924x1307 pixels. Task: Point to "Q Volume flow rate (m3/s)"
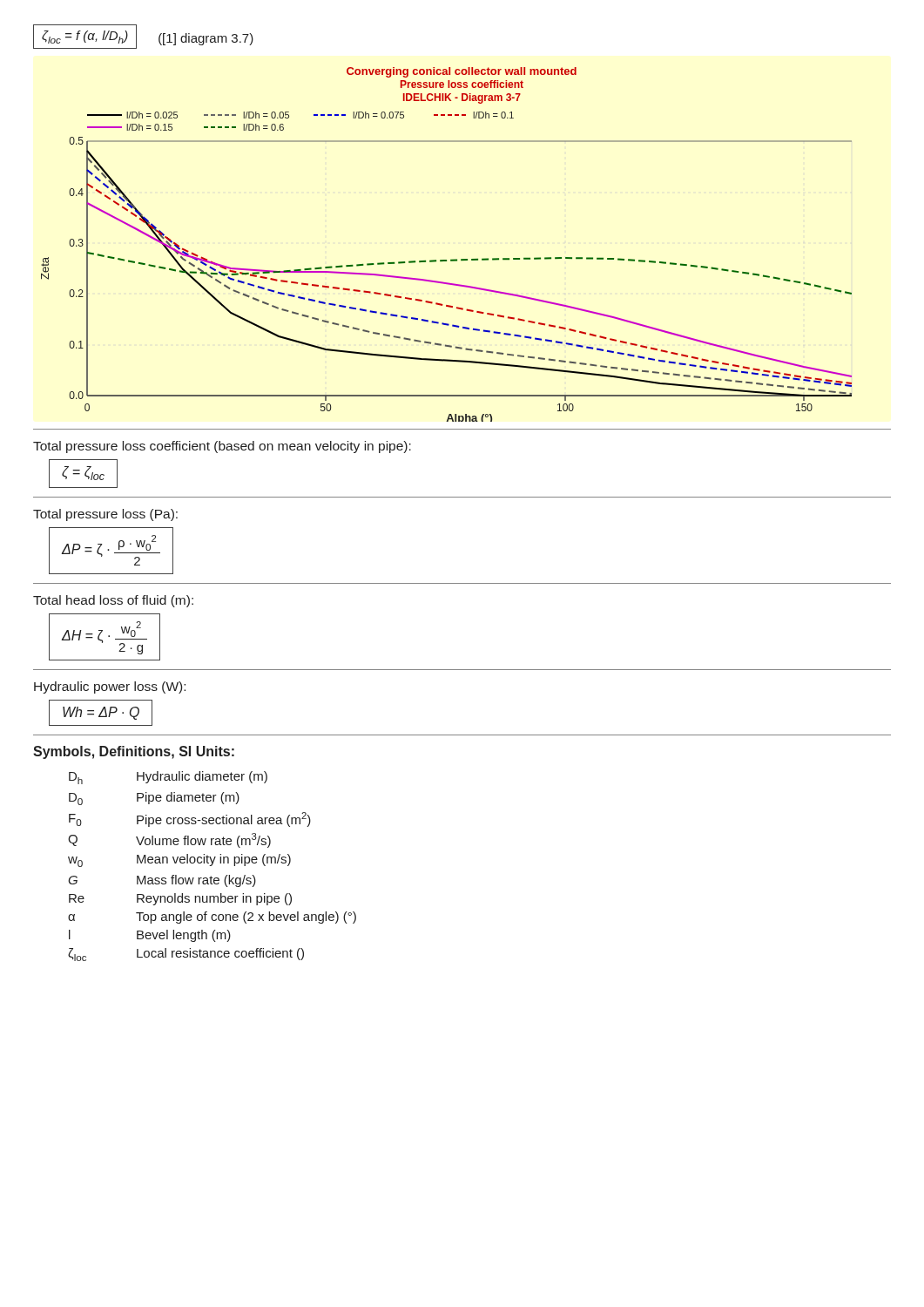tap(220, 840)
